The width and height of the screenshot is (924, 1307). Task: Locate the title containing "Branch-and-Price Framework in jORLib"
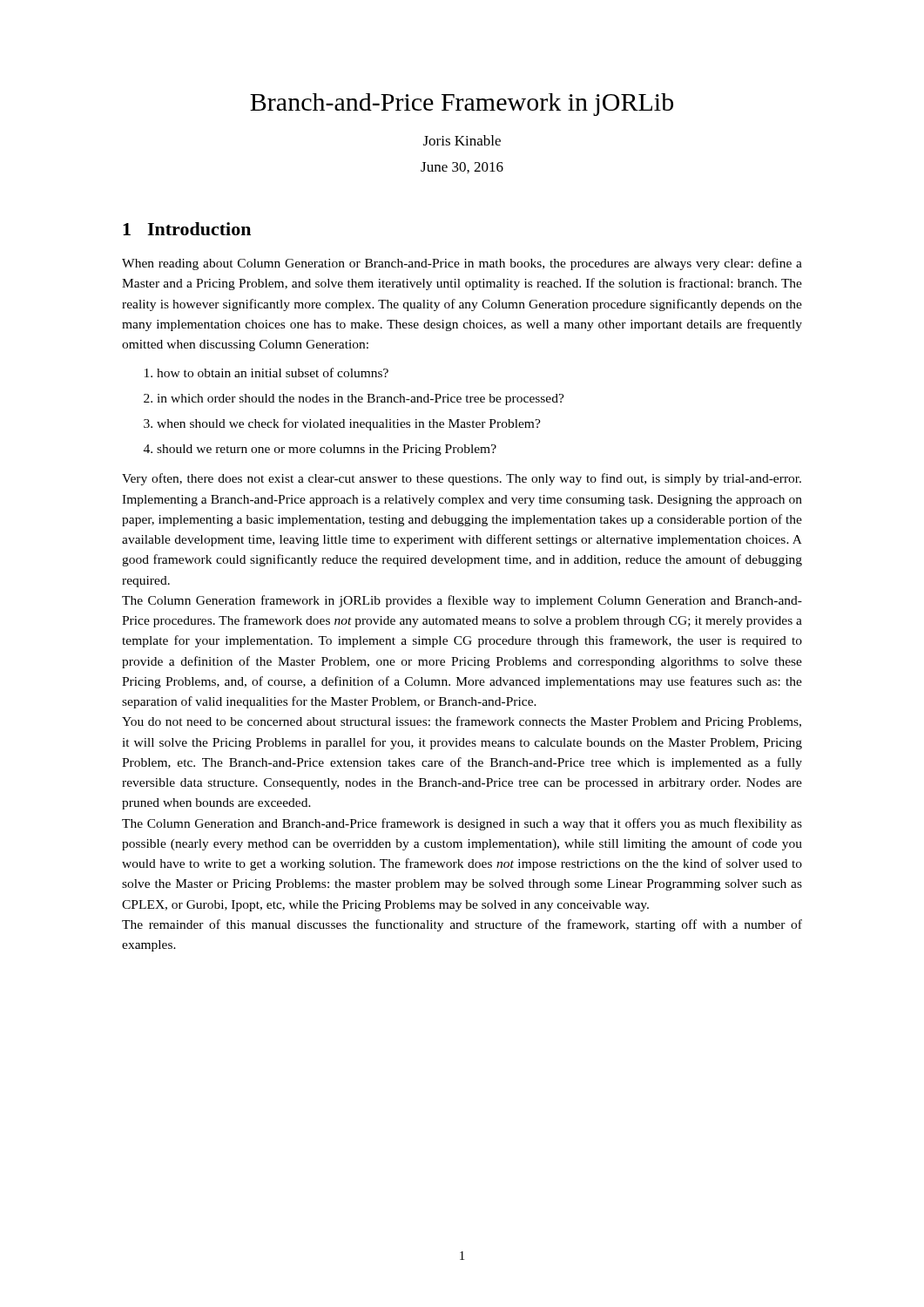(462, 102)
